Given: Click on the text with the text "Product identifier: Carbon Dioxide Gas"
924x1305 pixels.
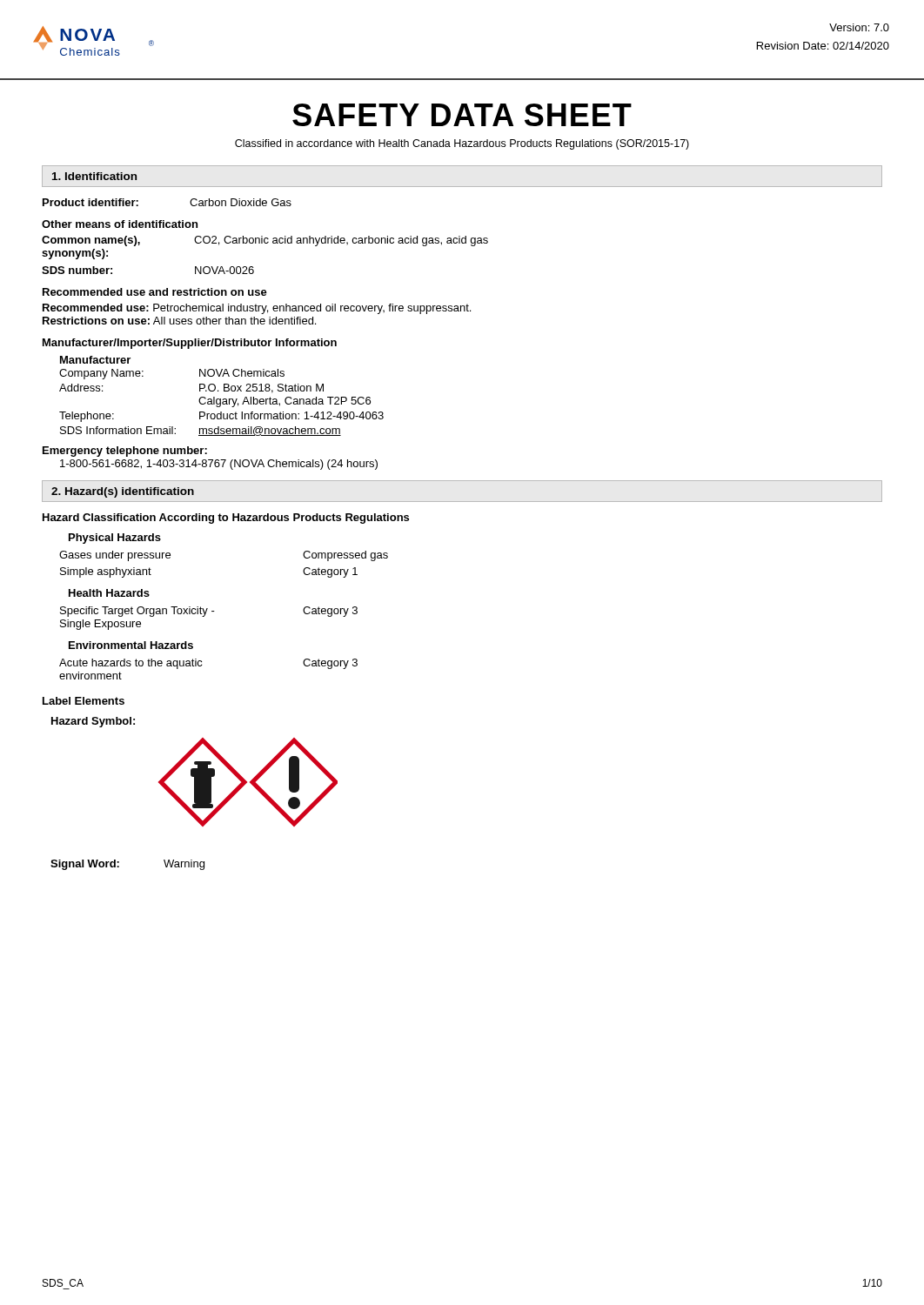Looking at the screenshot, I should [x=95, y=202].
